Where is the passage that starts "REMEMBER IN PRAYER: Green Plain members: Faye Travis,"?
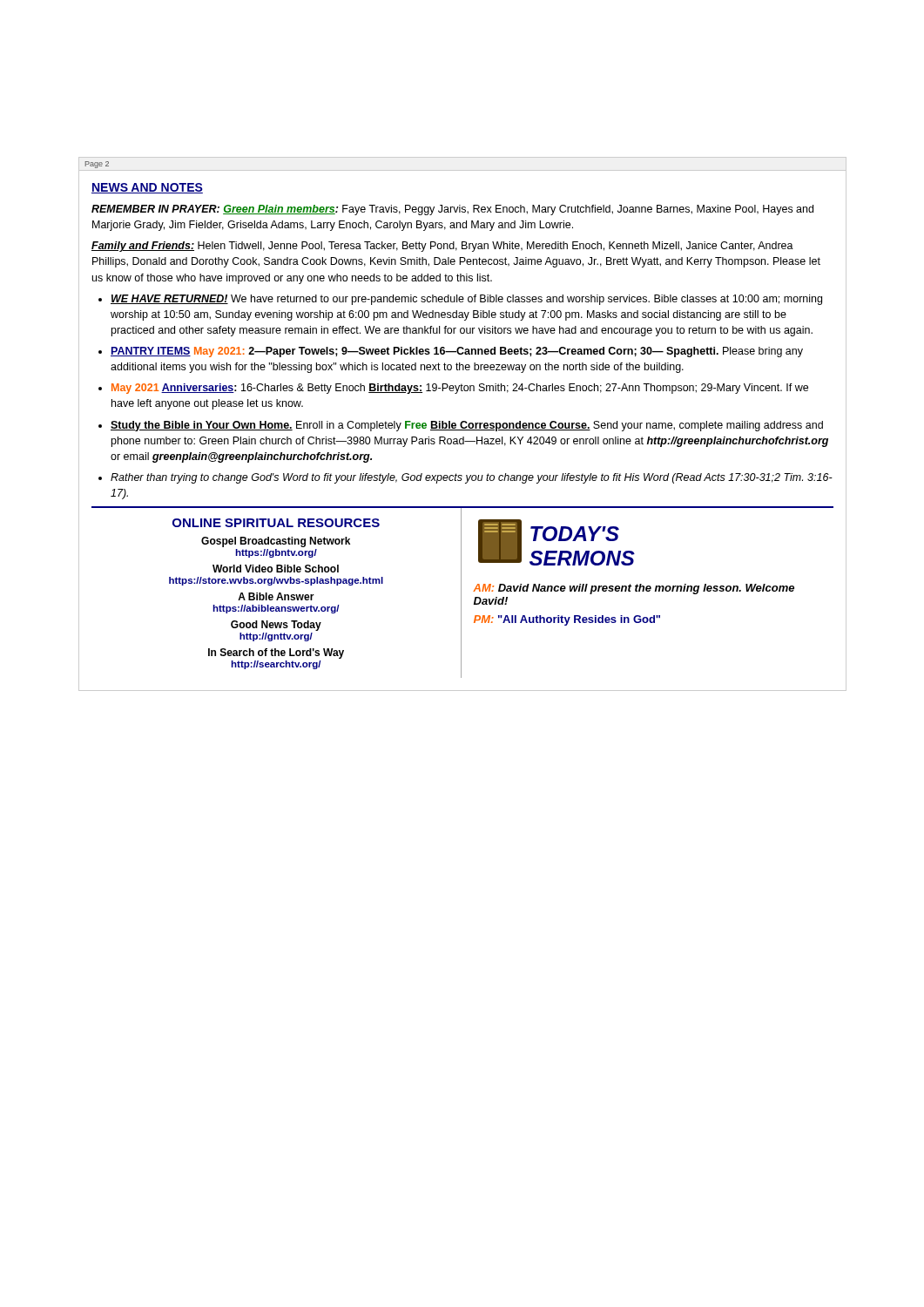 [x=453, y=217]
